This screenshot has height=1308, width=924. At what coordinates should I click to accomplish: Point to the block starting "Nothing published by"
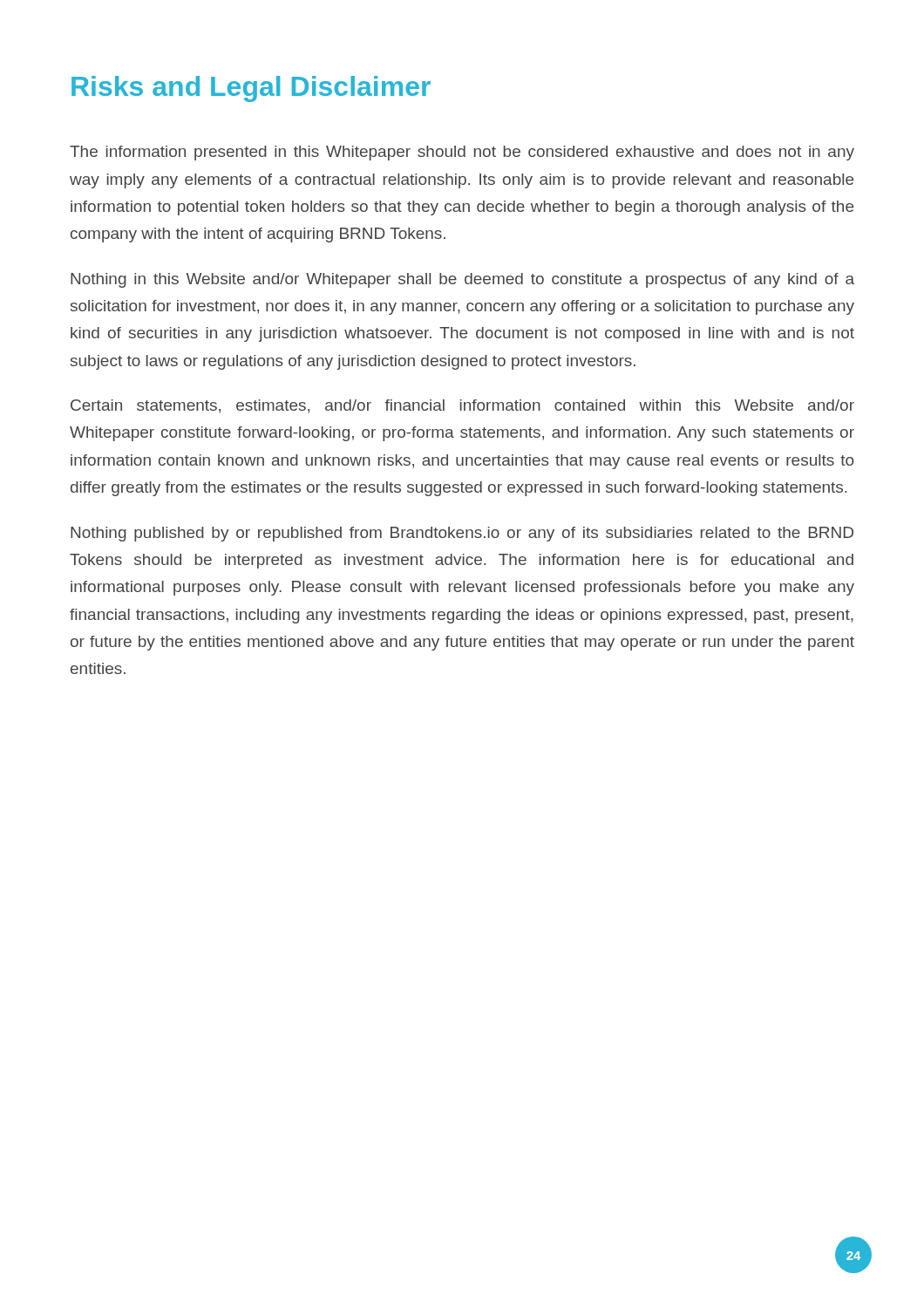pos(462,600)
